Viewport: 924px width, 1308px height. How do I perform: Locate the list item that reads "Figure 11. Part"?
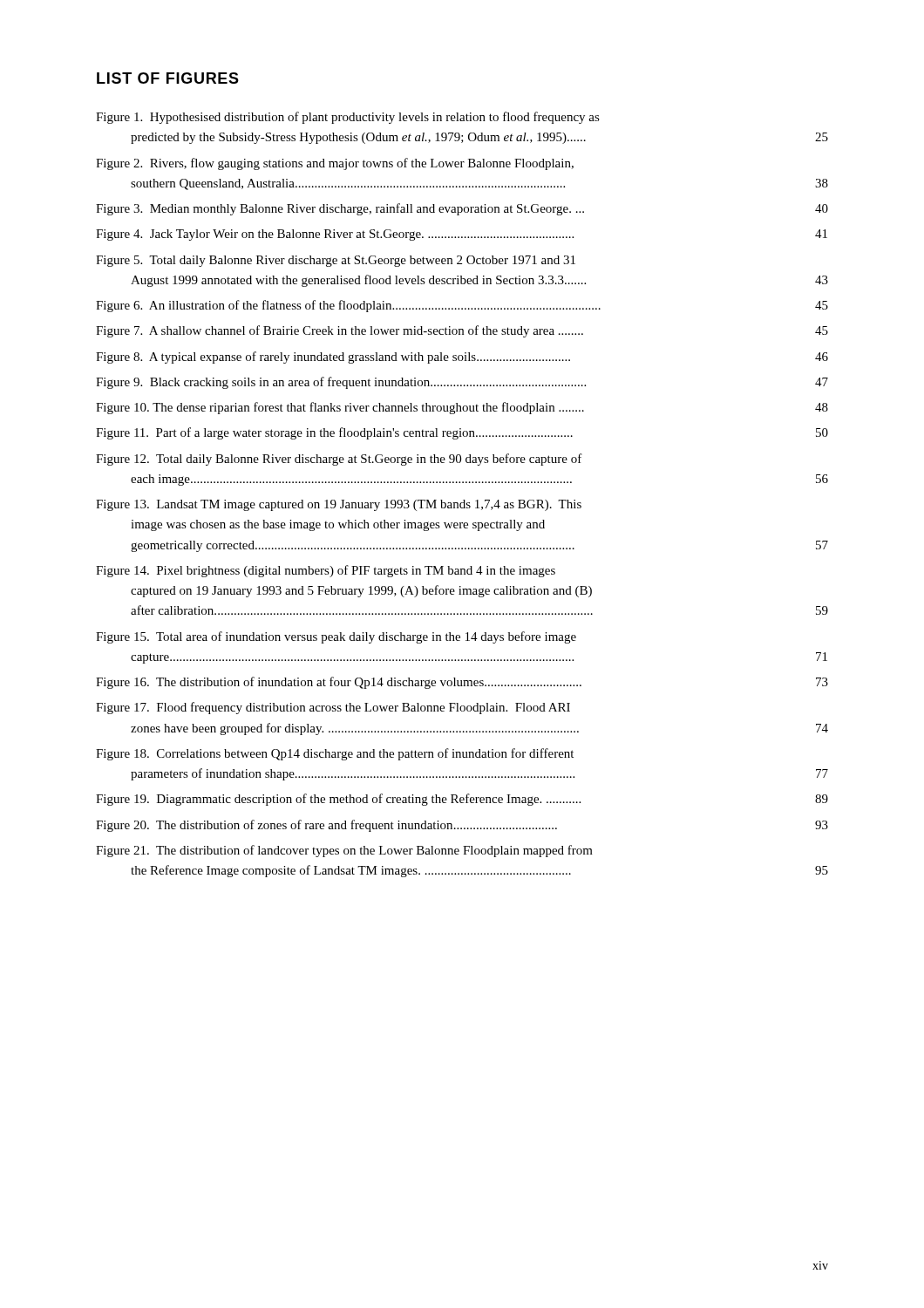pyautogui.click(x=462, y=433)
